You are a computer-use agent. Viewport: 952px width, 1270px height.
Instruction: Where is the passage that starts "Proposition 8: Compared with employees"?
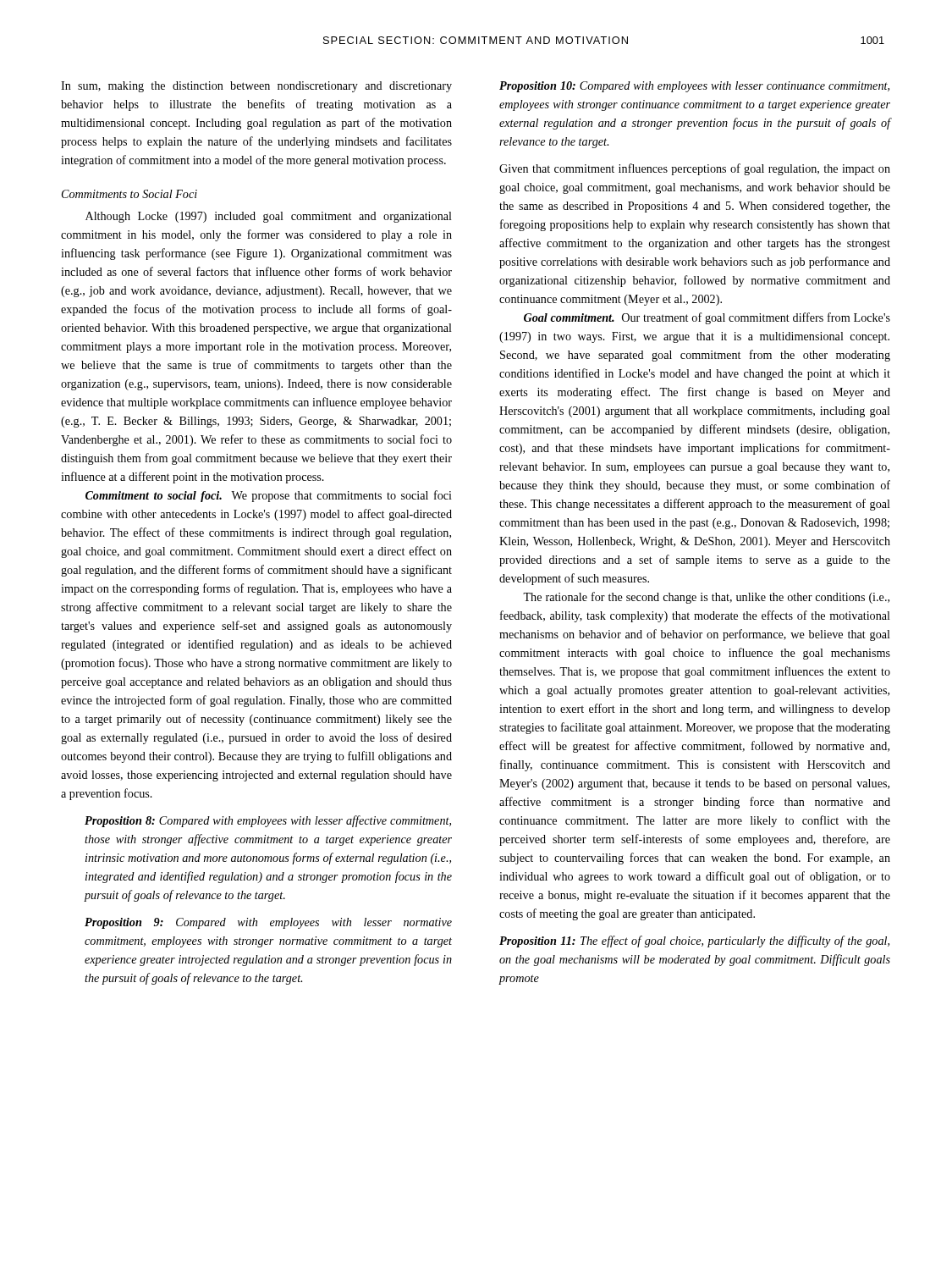[x=268, y=858]
